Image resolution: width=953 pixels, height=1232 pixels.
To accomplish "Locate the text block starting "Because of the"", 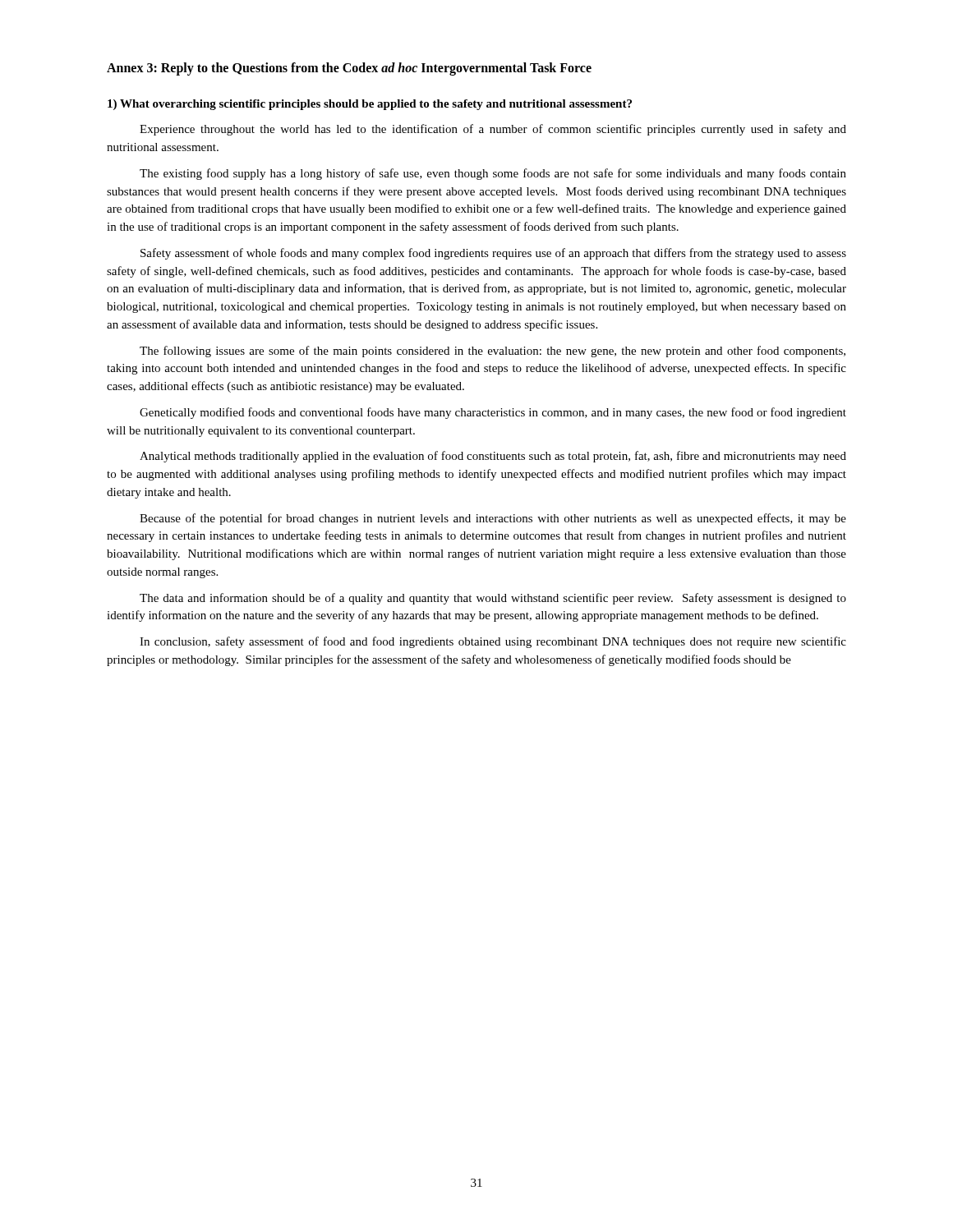I will coord(476,545).
